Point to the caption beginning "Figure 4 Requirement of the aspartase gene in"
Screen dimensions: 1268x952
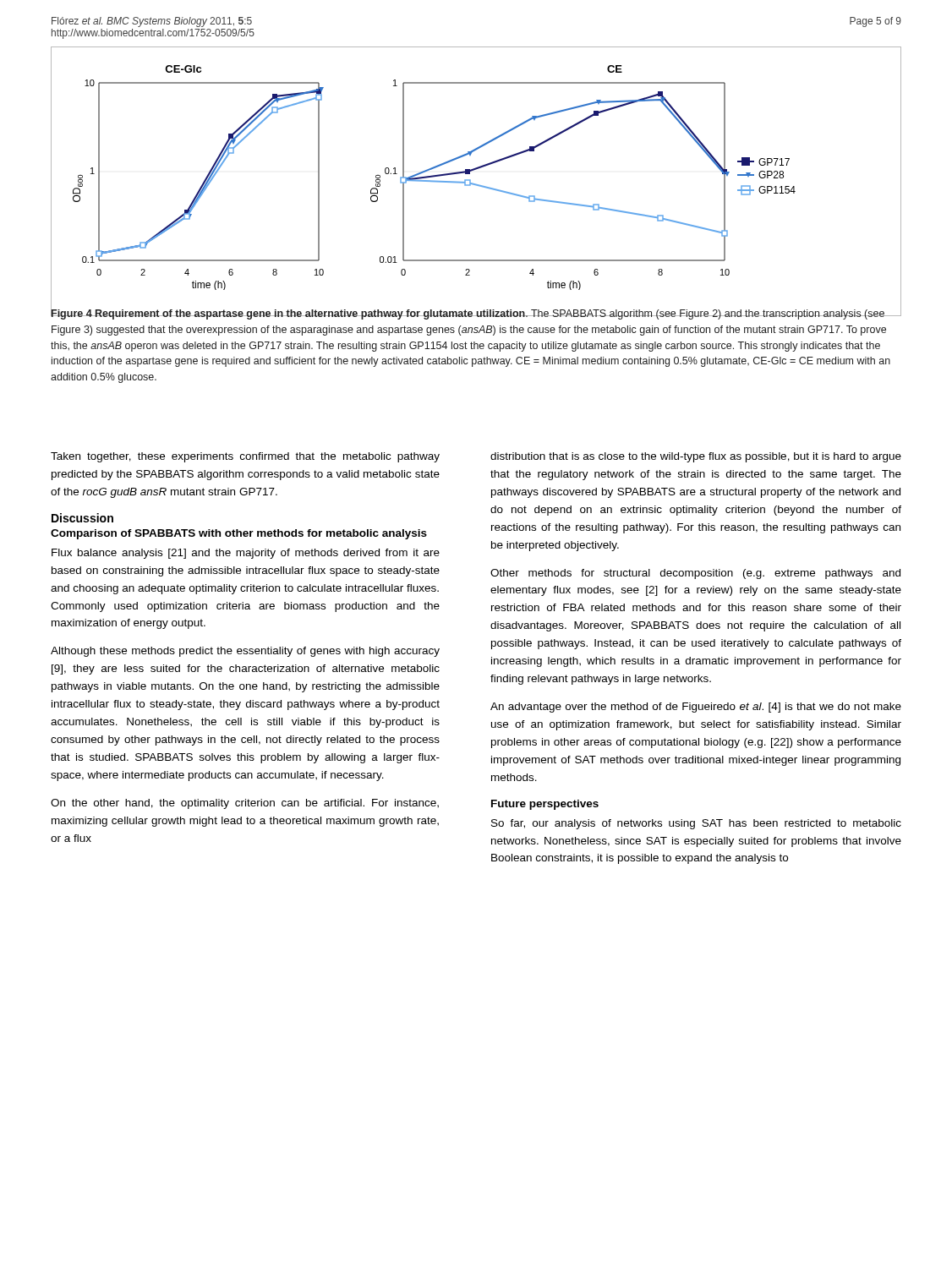(476, 346)
